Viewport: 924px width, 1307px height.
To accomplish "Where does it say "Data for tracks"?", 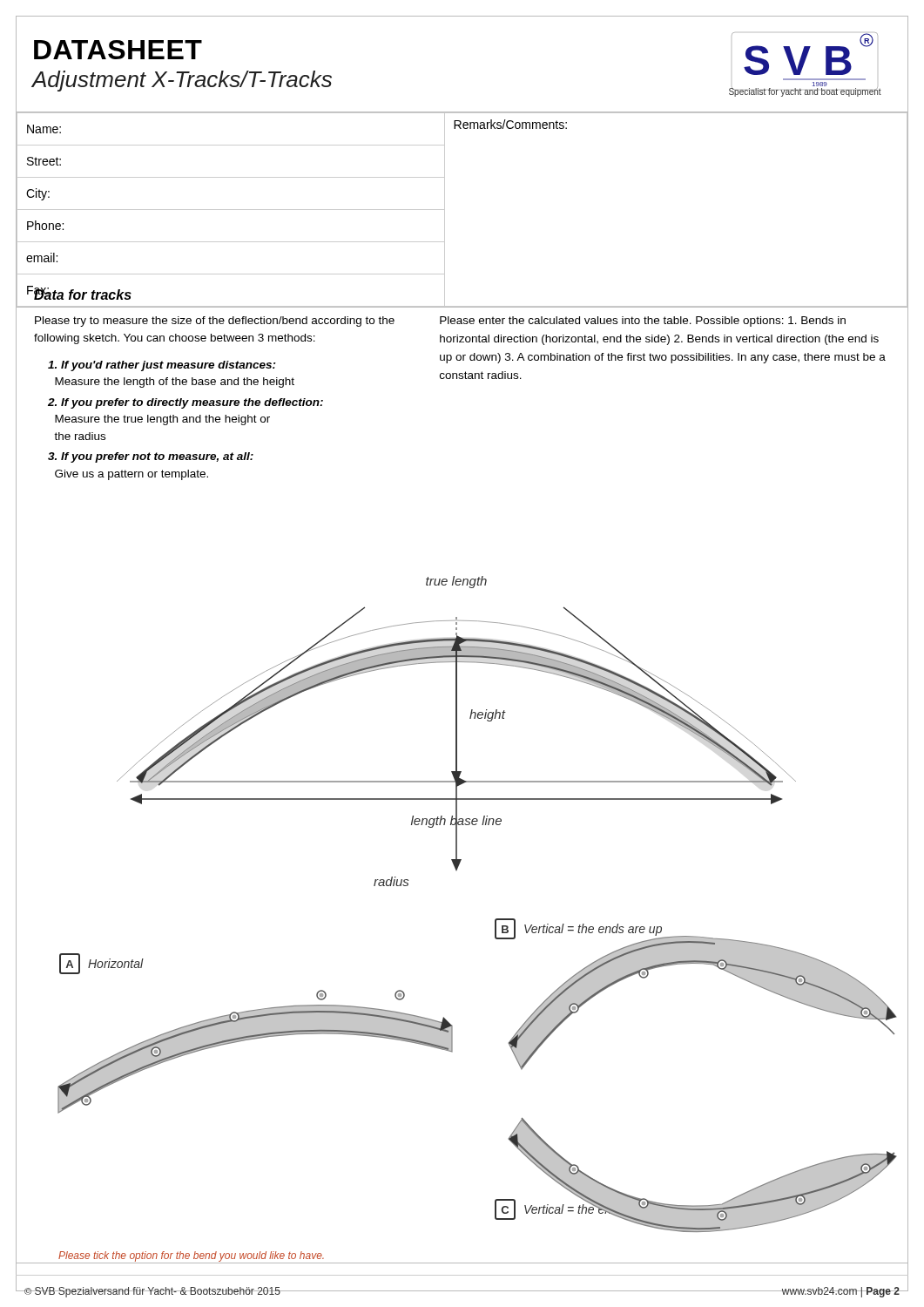I will [x=83, y=295].
